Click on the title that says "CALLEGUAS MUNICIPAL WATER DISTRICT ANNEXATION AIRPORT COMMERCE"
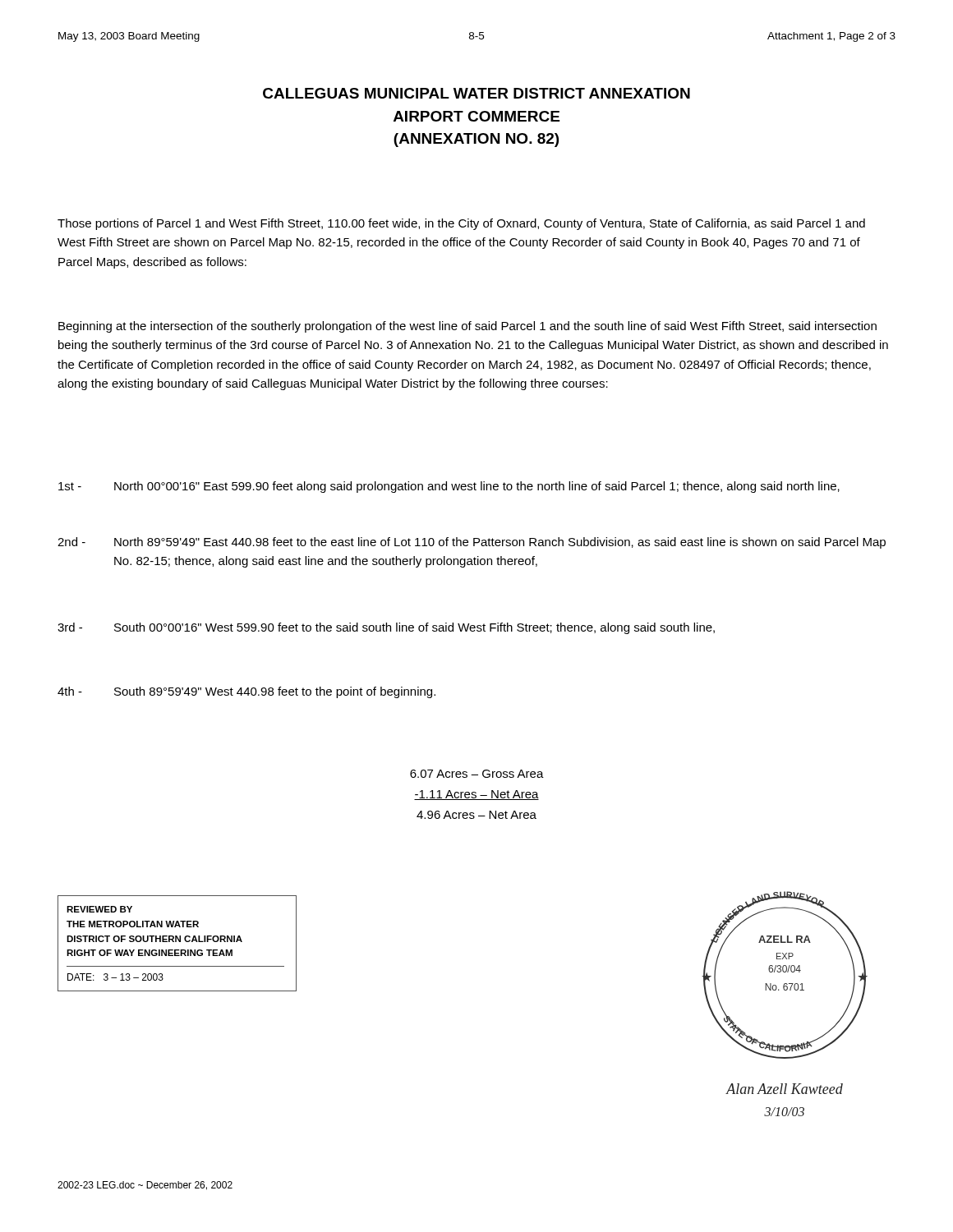The height and width of the screenshot is (1232, 953). (476, 116)
